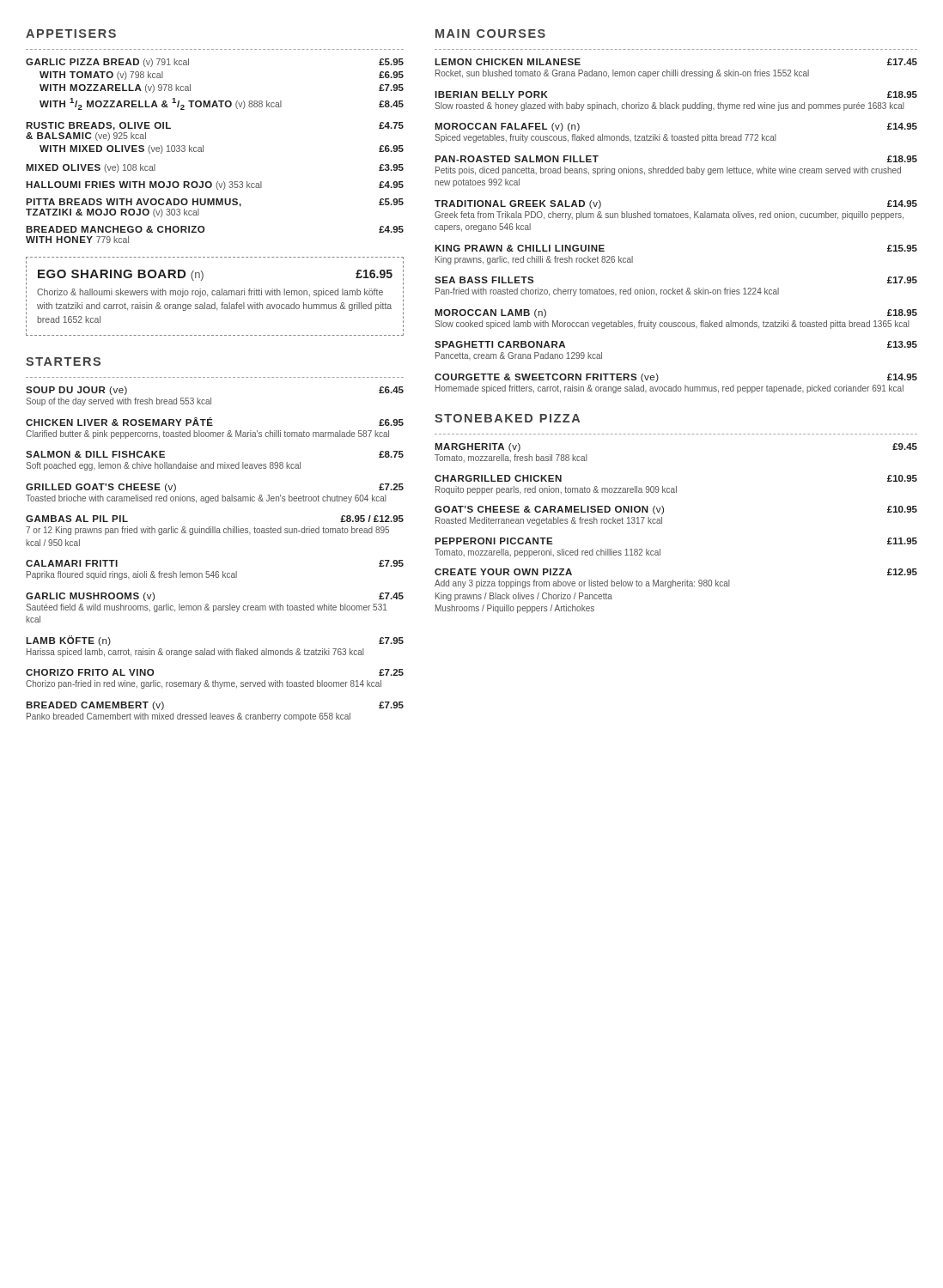943x1288 pixels.
Task: Point to the block beginning "GARLIC PIZZA BREAD (v)"
Action: (106, 62)
